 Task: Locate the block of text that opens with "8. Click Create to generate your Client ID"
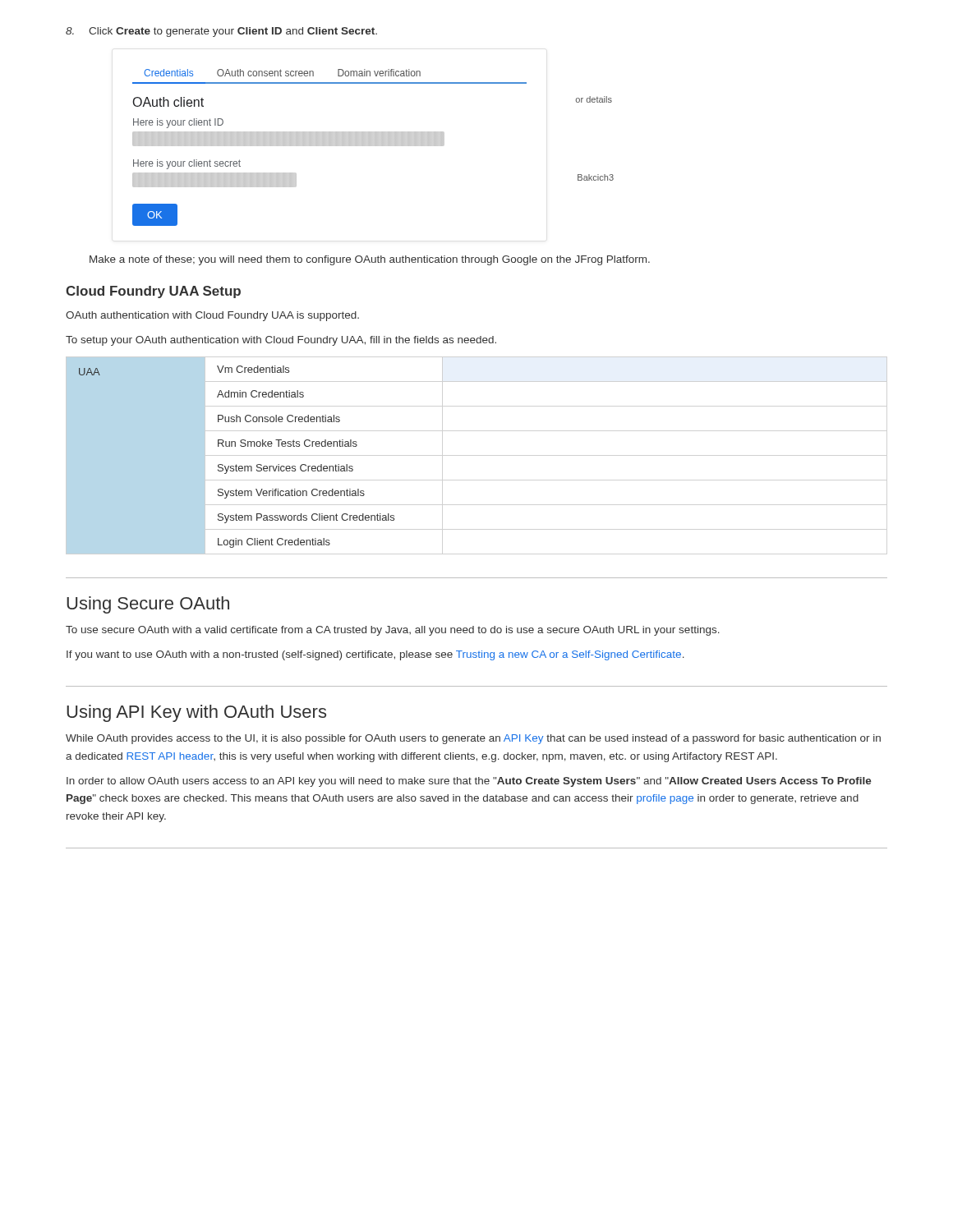[x=222, y=31]
